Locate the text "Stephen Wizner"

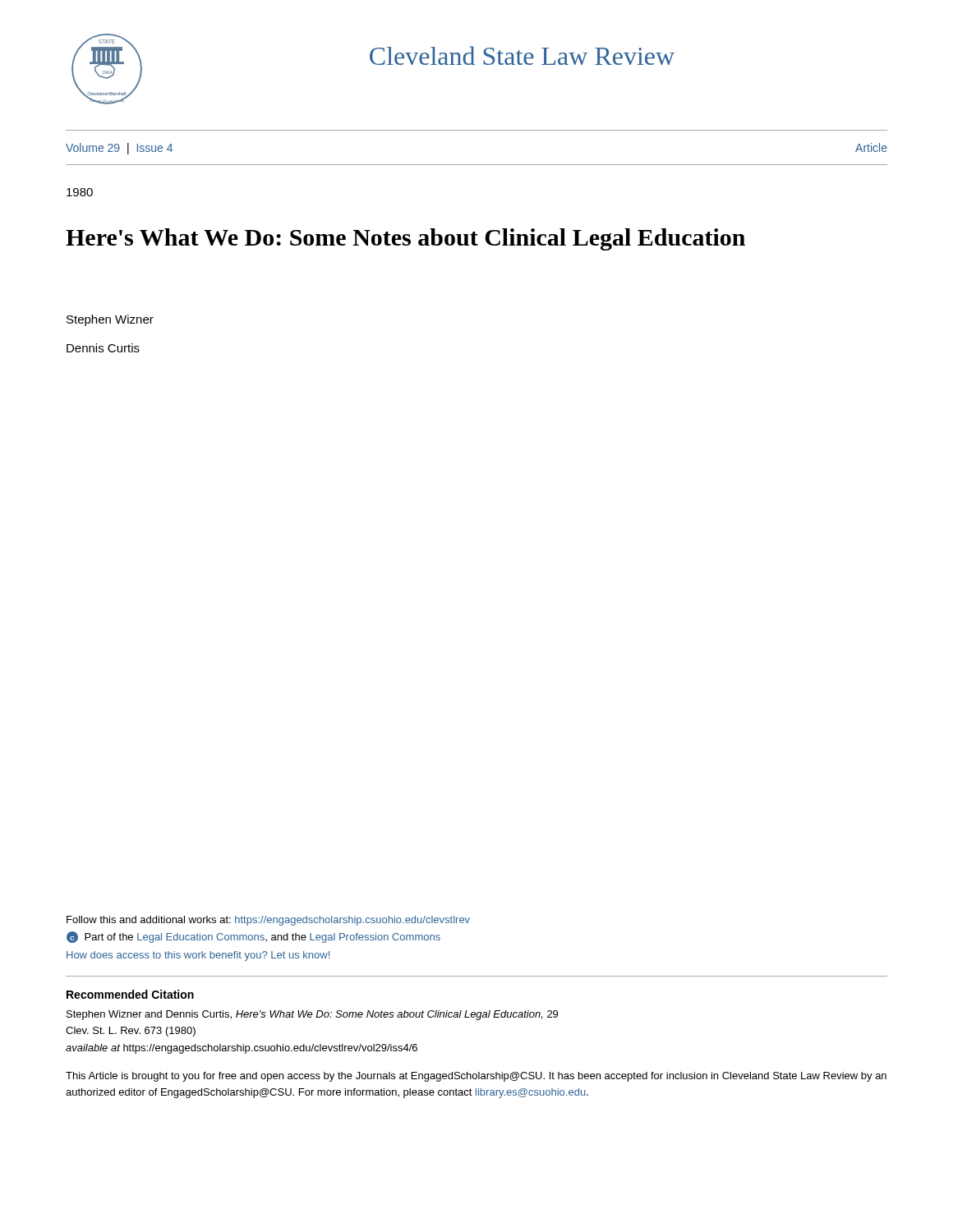110,319
